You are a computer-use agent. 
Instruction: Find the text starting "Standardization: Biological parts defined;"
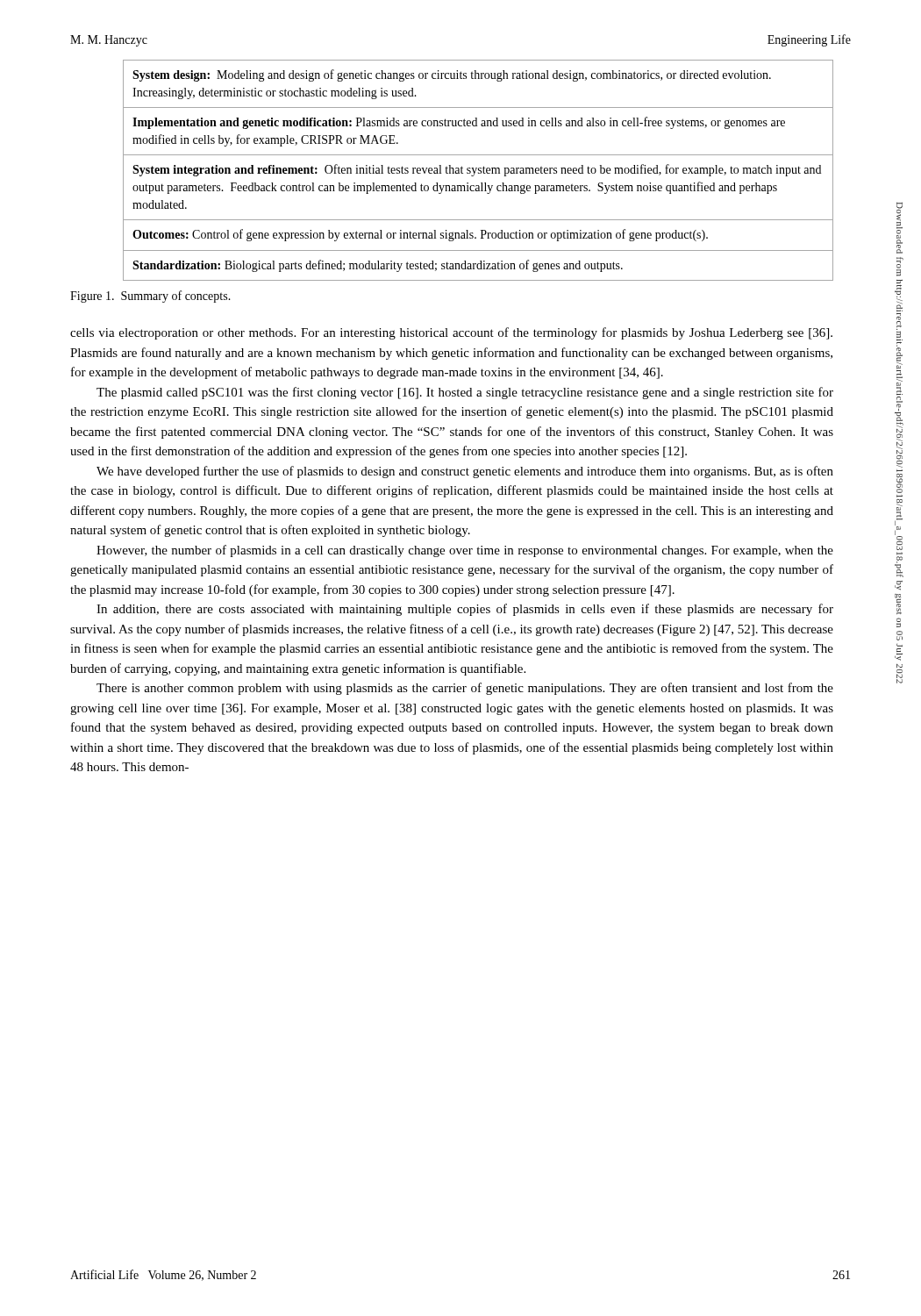(378, 265)
